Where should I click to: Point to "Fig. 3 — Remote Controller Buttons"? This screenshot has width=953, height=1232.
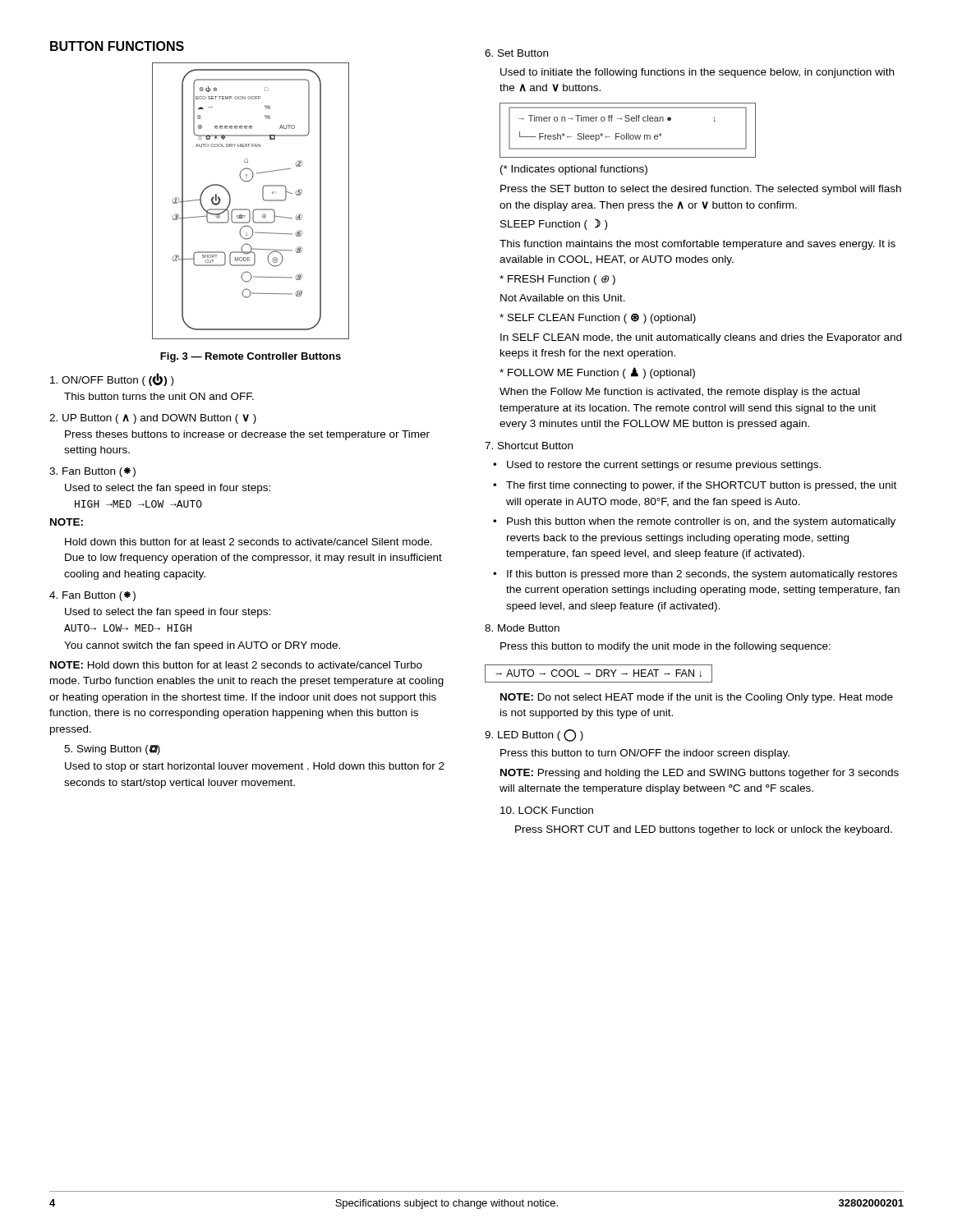pyautogui.click(x=251, y=356)
